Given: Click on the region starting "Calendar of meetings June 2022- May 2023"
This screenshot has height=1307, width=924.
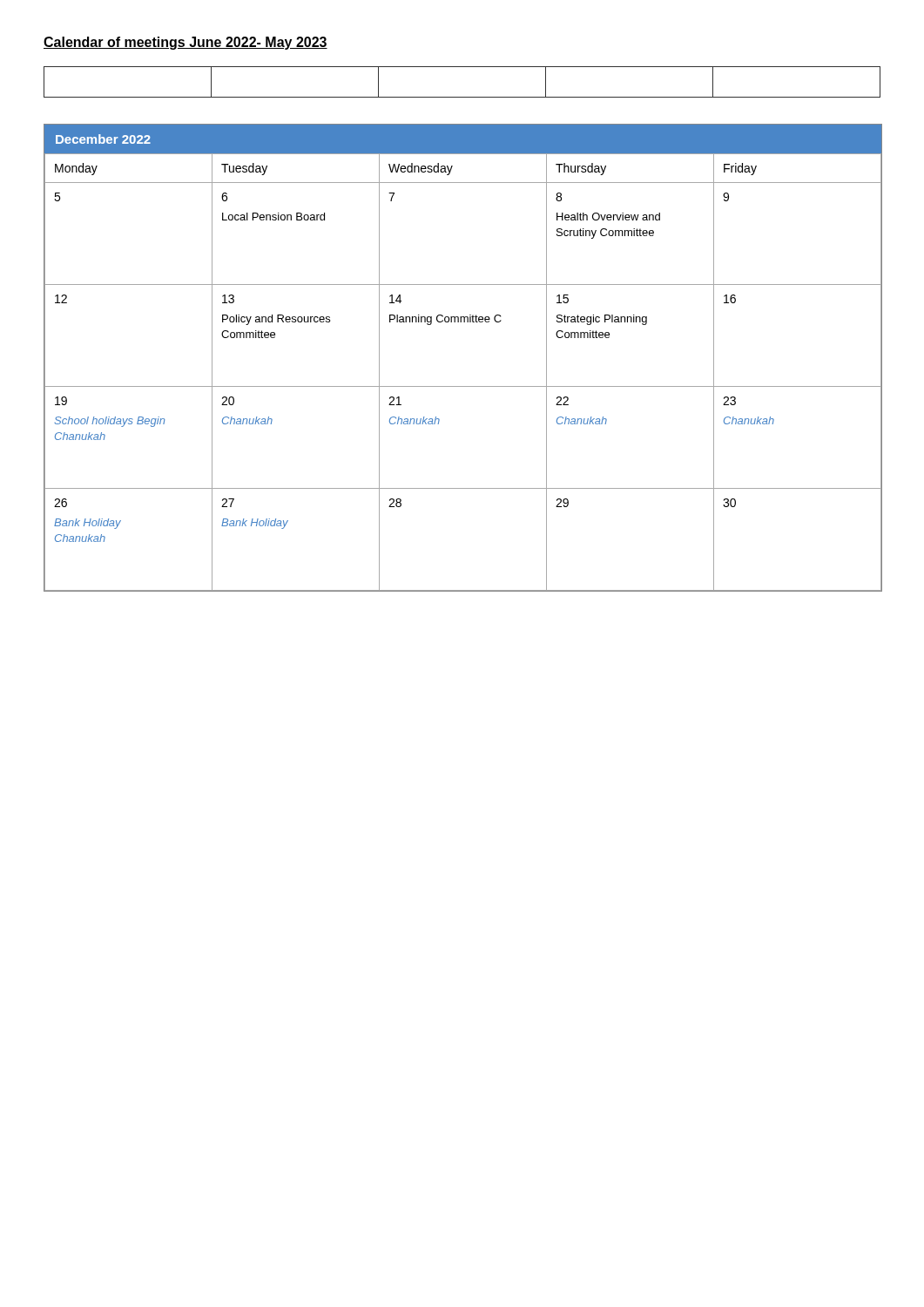Looking at the screenshot, I should 185,42.
